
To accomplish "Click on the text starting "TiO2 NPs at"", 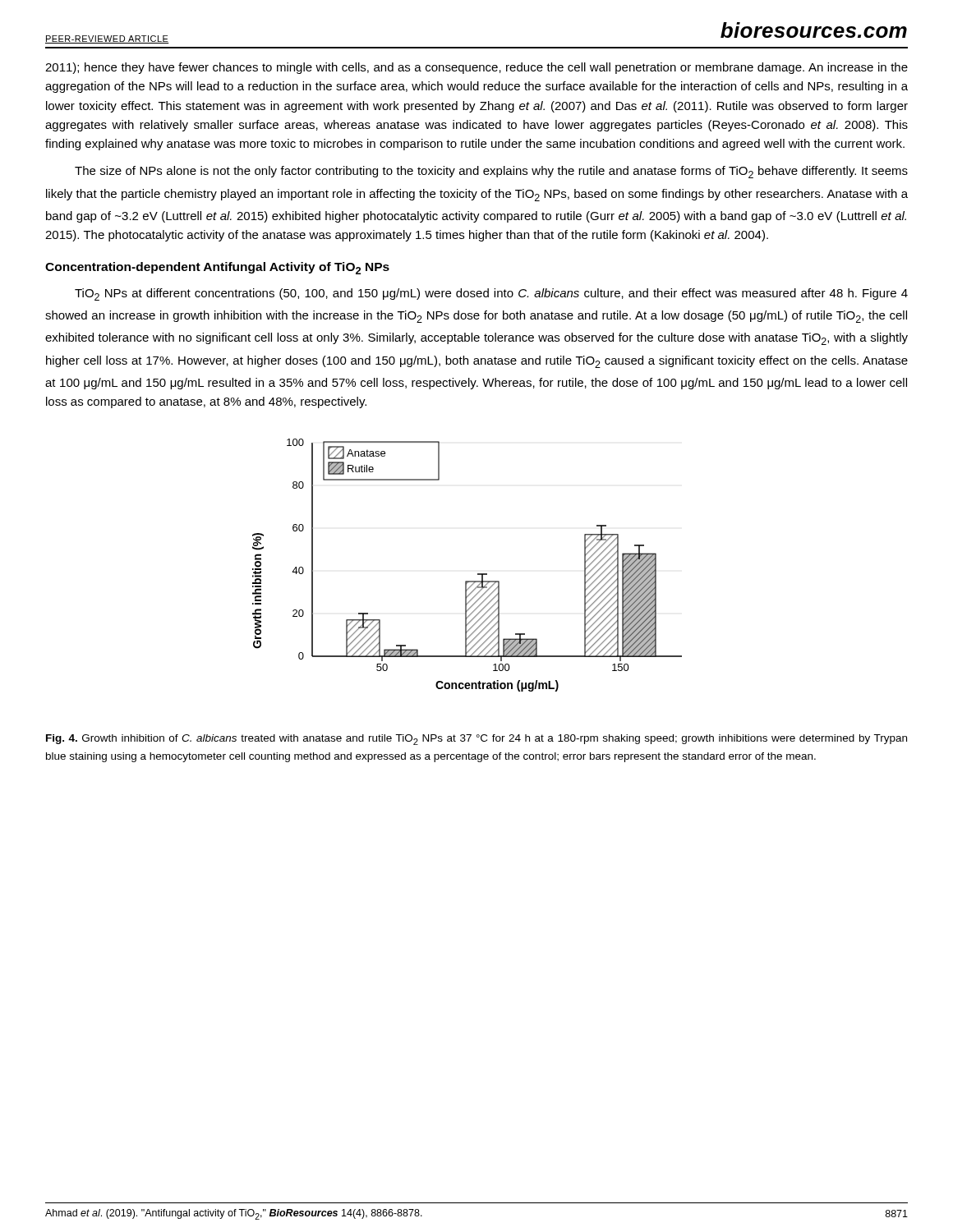I will tap(476, 347).
